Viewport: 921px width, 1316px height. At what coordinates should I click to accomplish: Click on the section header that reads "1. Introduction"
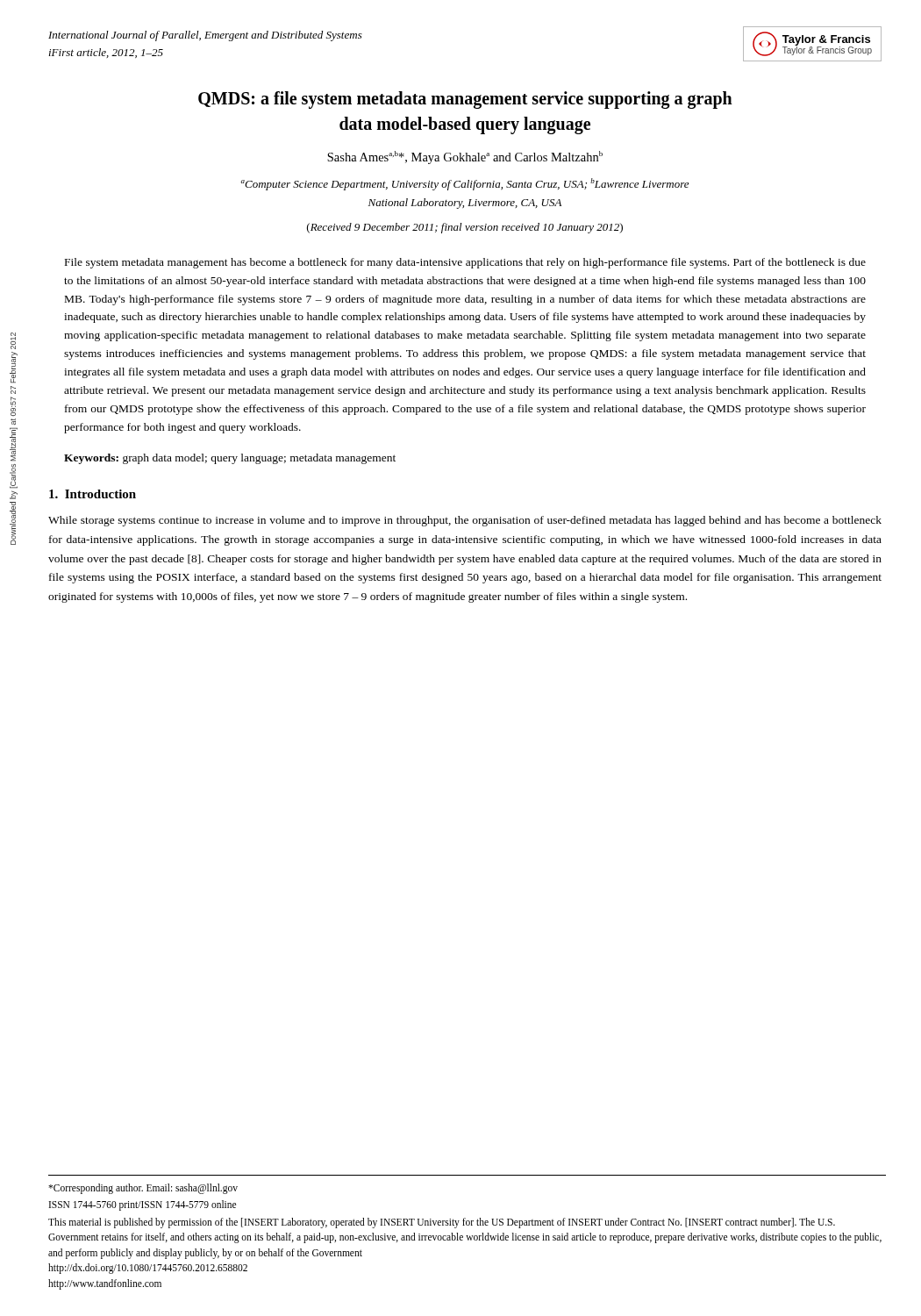pyautogui.click(x=92, y=494)
